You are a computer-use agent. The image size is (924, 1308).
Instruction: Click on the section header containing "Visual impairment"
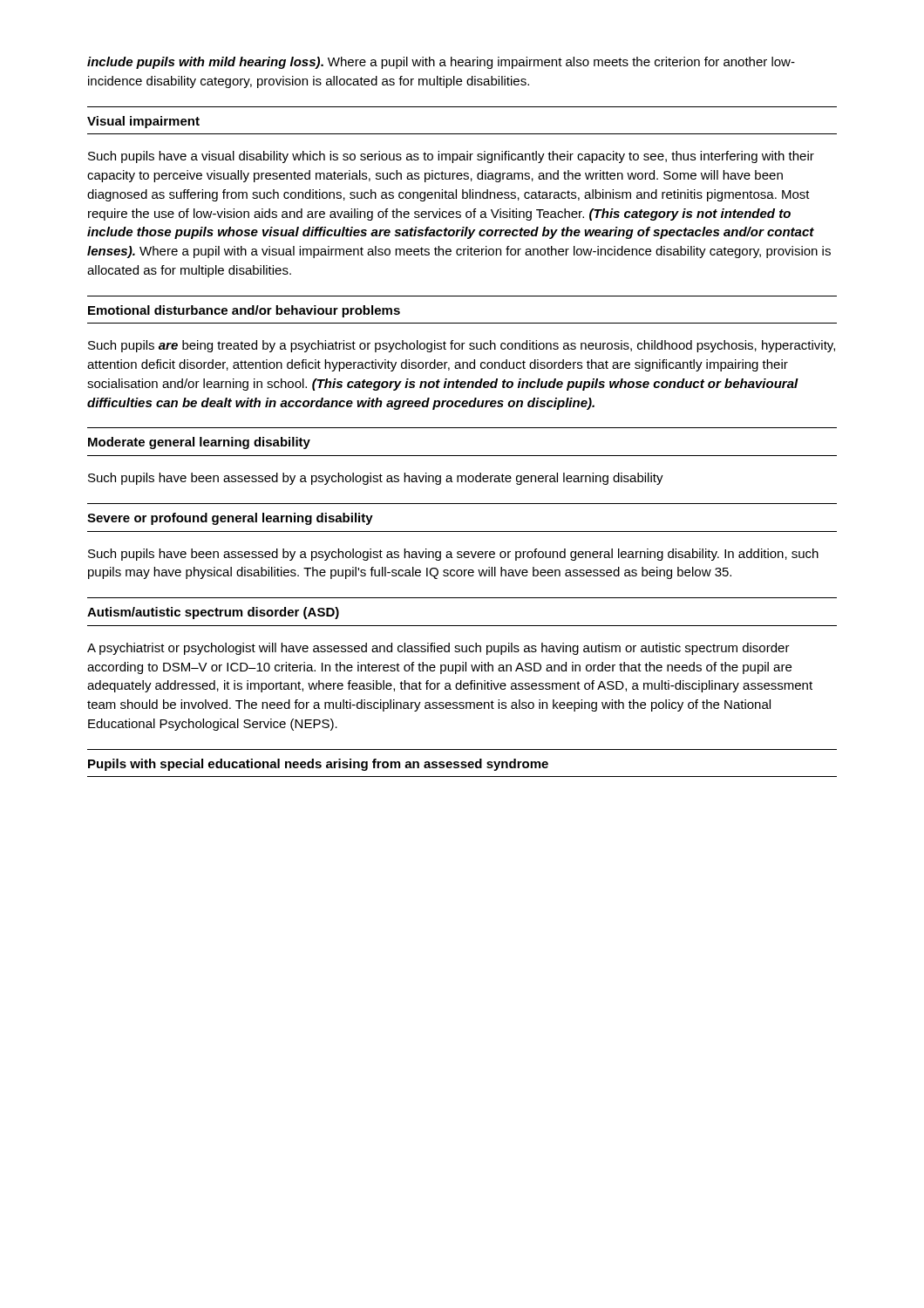[x=143, y=120]
